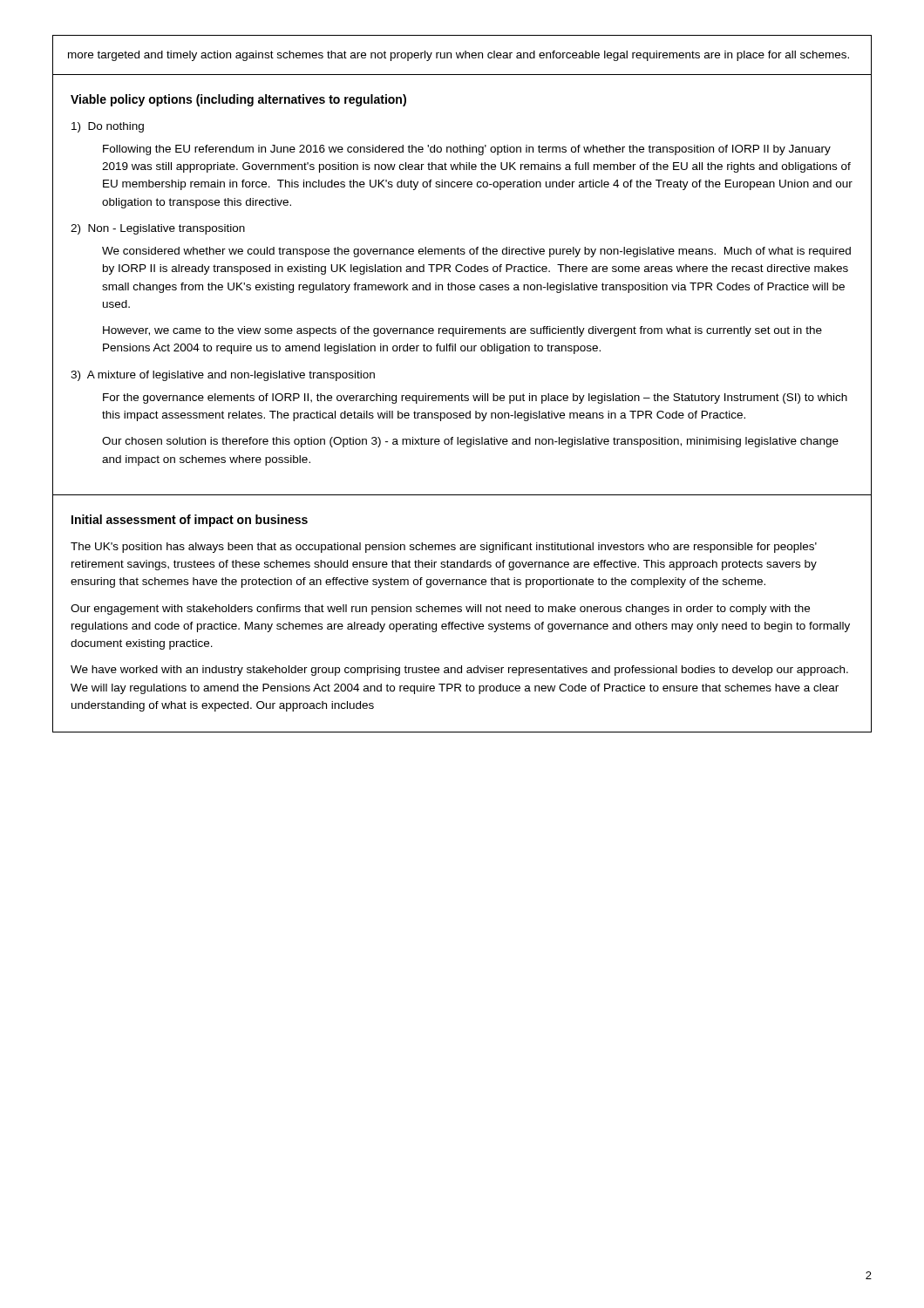Screen dimensions: 1308x924
Task: Find the text starting "3) A mixture of legislative and non-legislative transposition"
Action: tap(223, 374)
